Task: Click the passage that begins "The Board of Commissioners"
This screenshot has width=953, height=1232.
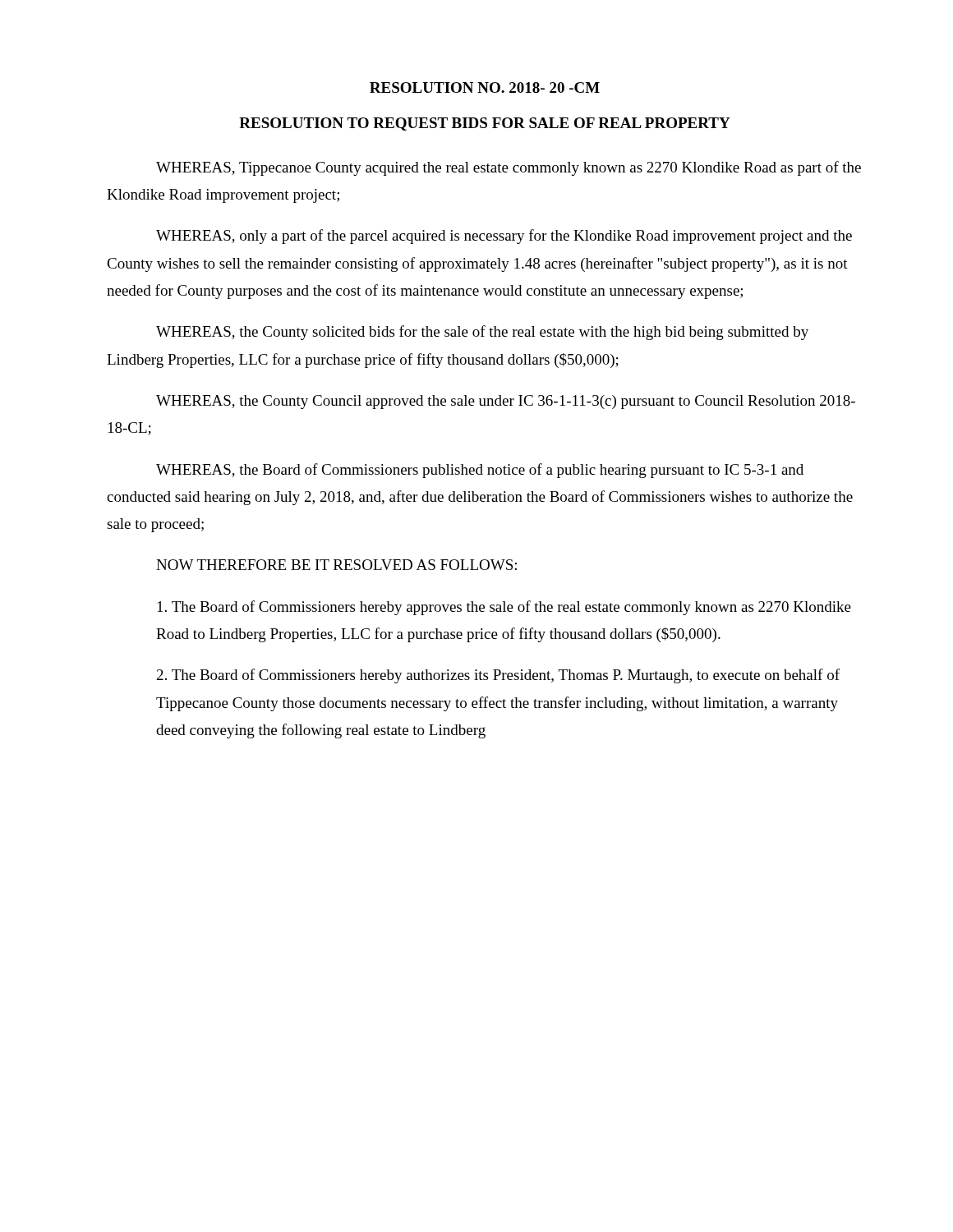Action: (x=504, y=620)
